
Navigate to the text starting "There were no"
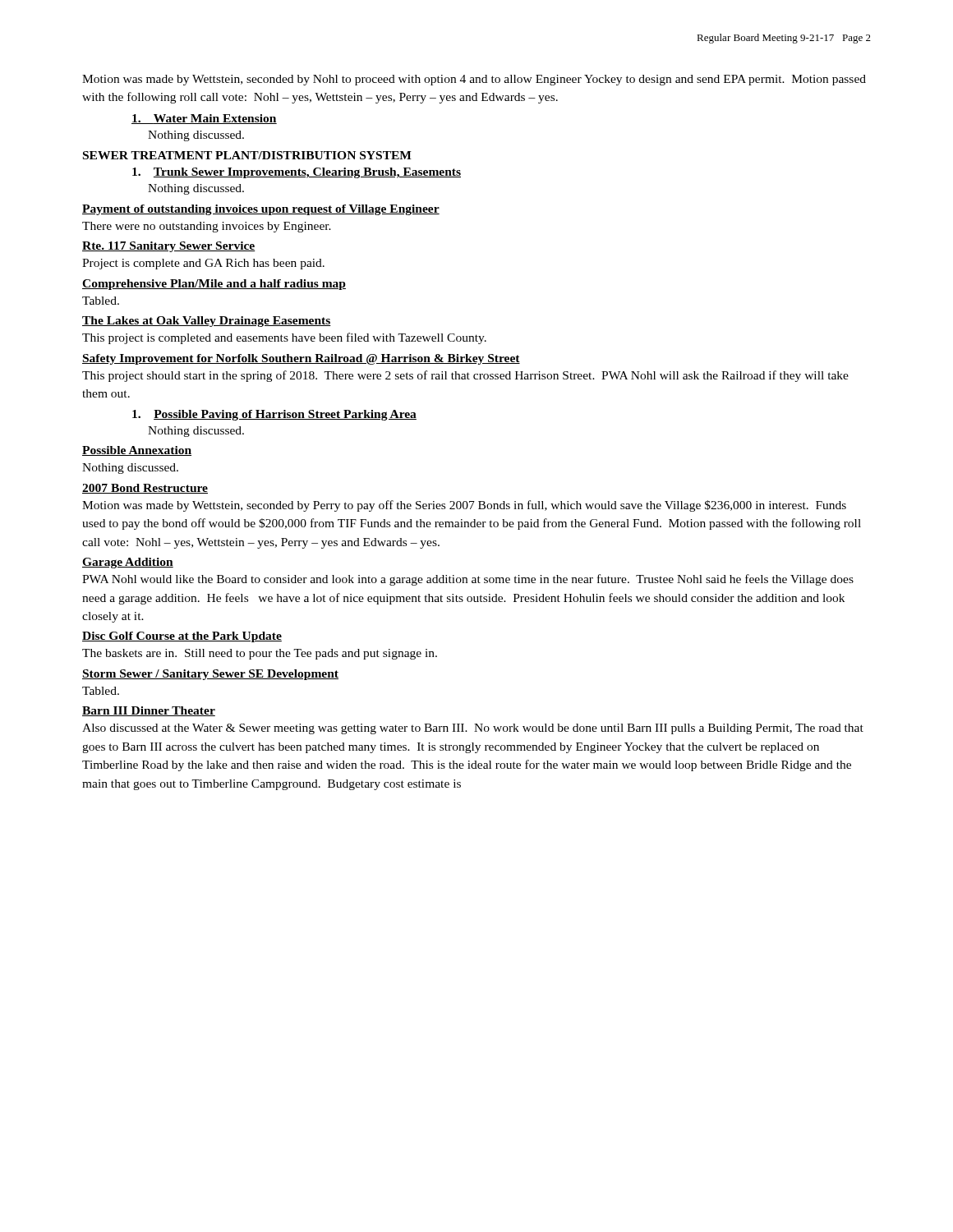pyautogui.click(x=207, y=225)
